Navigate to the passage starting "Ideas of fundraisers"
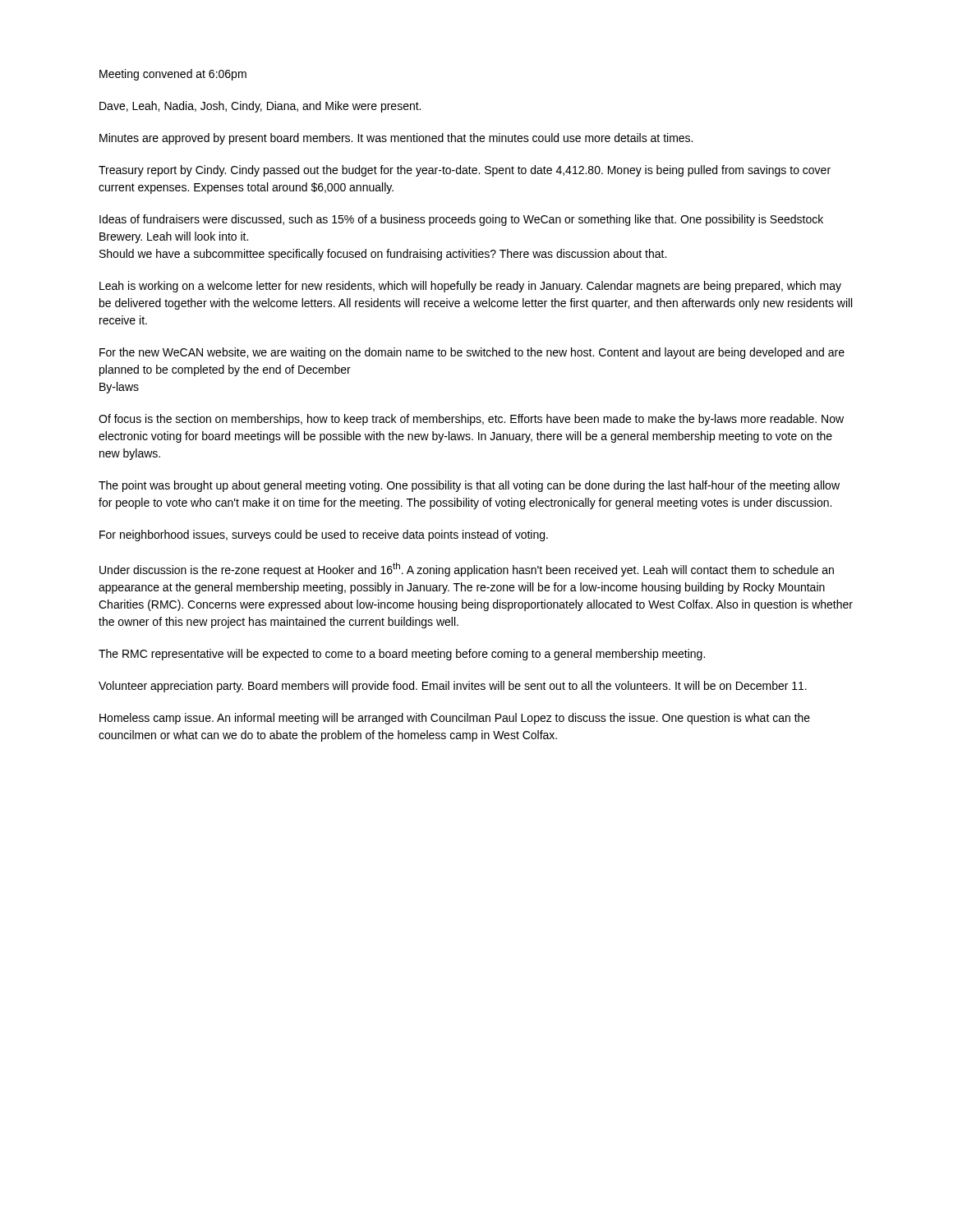 [461, 237]
